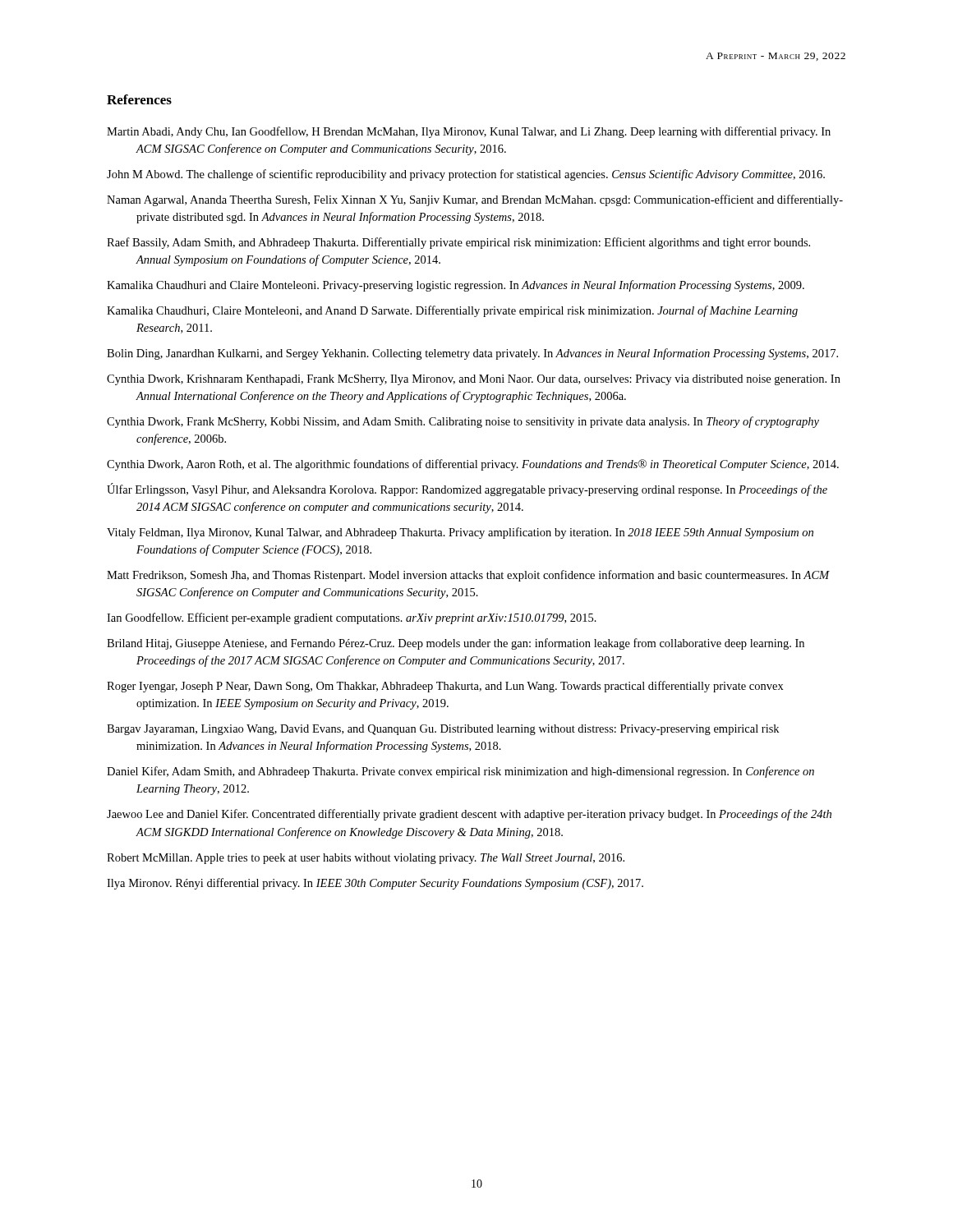Find the section header

pyautogui.click(x=139, y=100)
